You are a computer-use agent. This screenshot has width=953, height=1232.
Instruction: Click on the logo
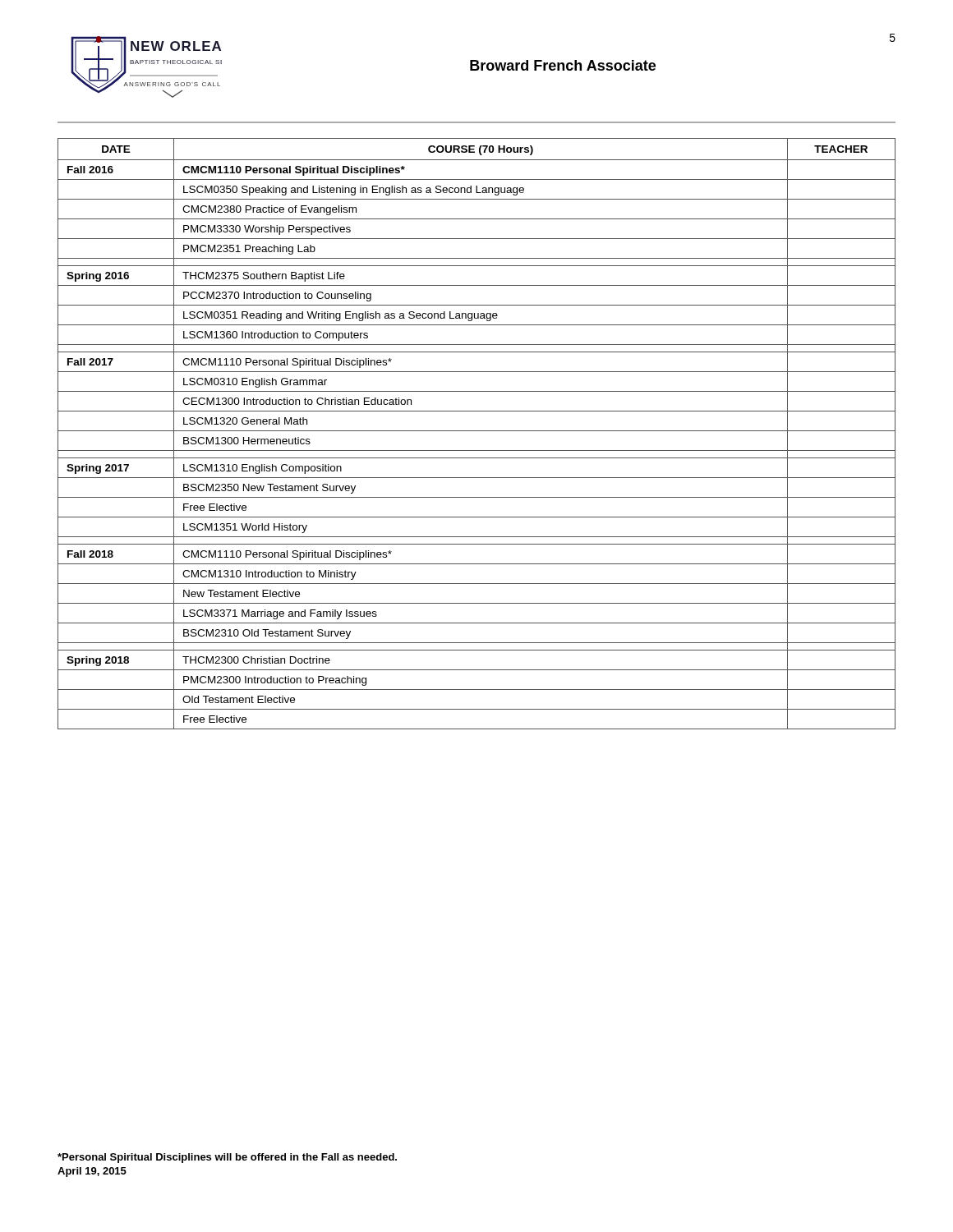coord(144,70)
